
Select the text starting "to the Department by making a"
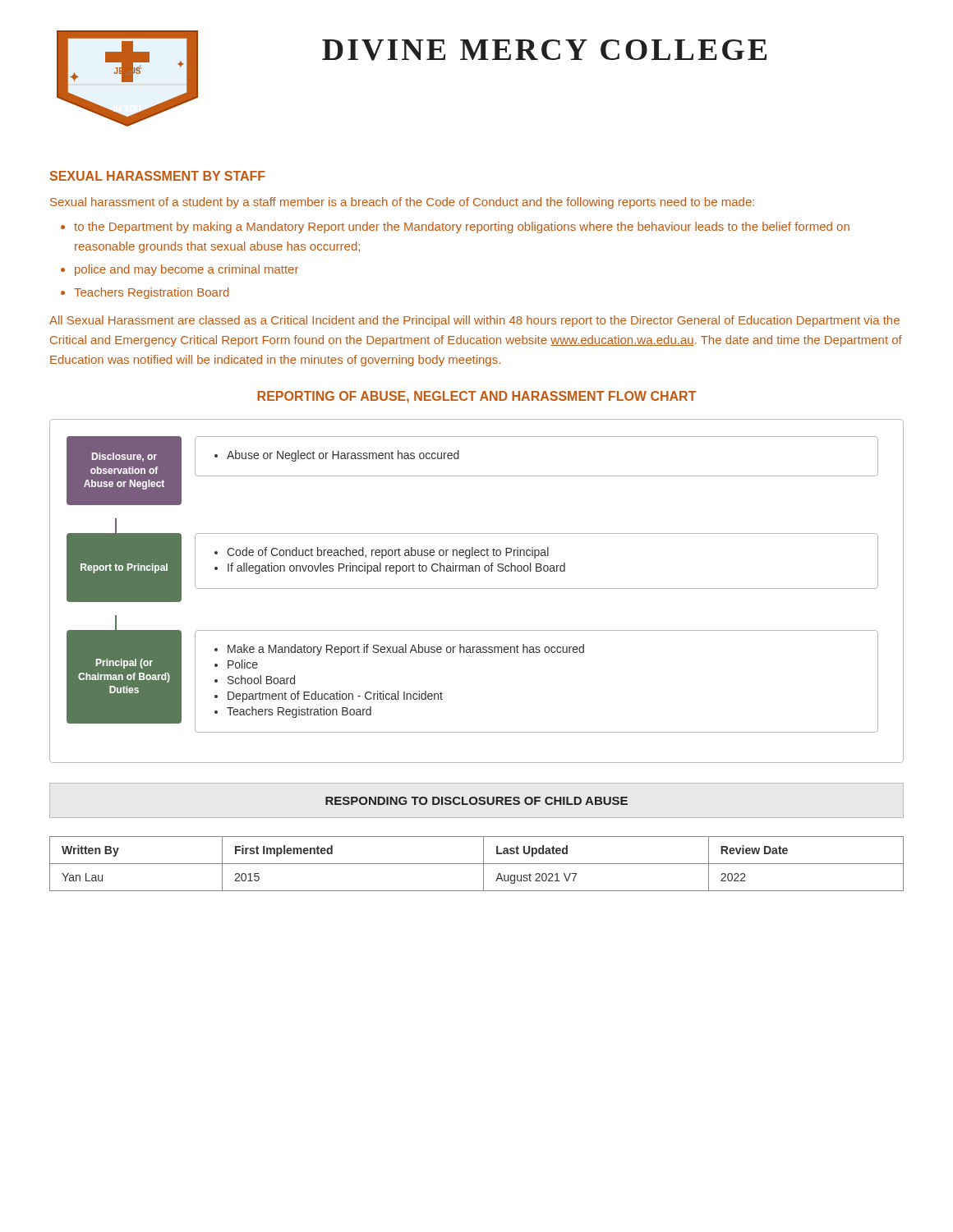click(462, 236)
